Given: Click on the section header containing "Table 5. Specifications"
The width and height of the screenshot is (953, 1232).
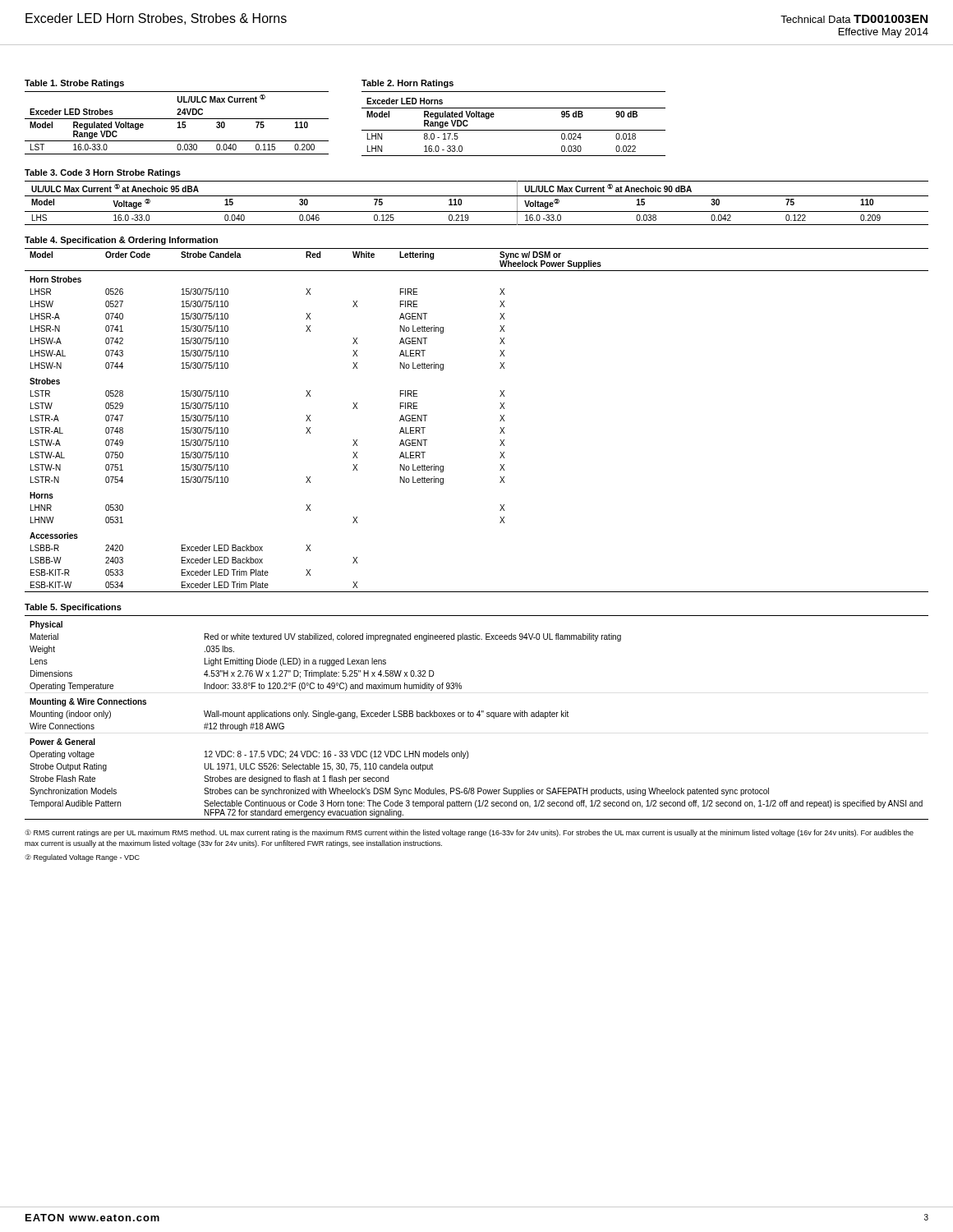Looking at the screenshot, I should (x=73, y=607).
